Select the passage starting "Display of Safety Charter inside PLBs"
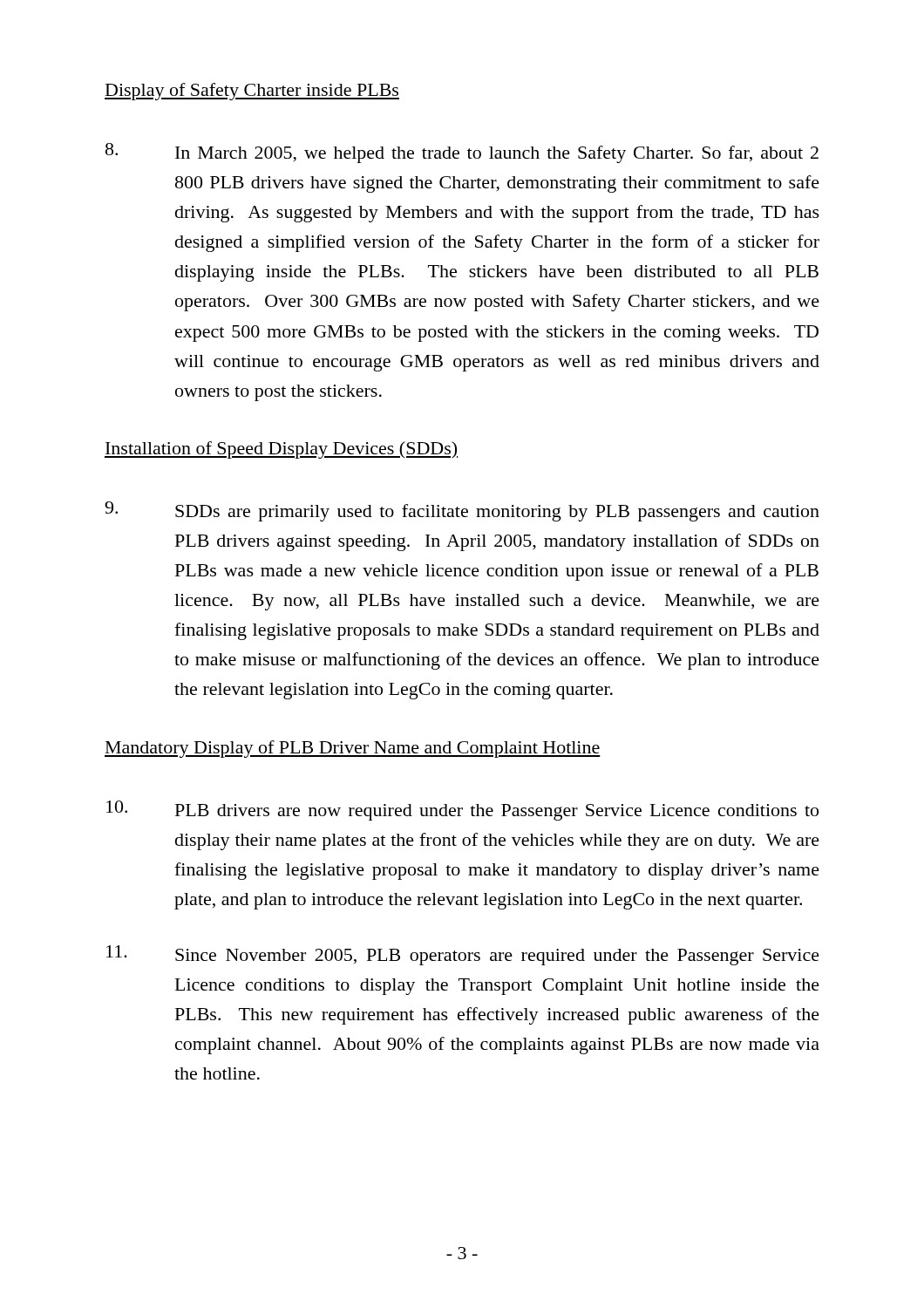Screen dimensions: 1308x924 point(252,90)
